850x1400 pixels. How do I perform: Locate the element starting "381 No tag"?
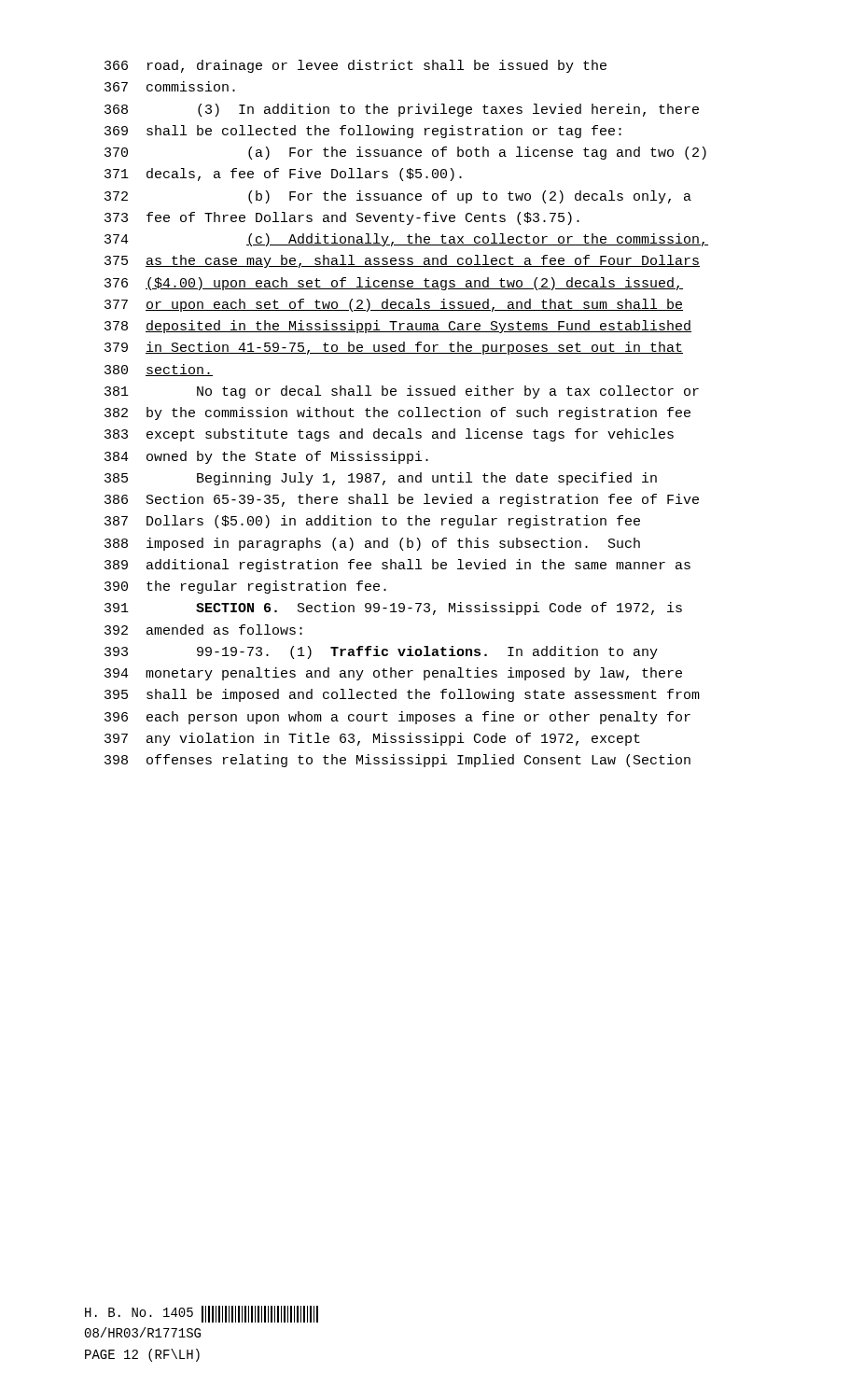[425, 425]
